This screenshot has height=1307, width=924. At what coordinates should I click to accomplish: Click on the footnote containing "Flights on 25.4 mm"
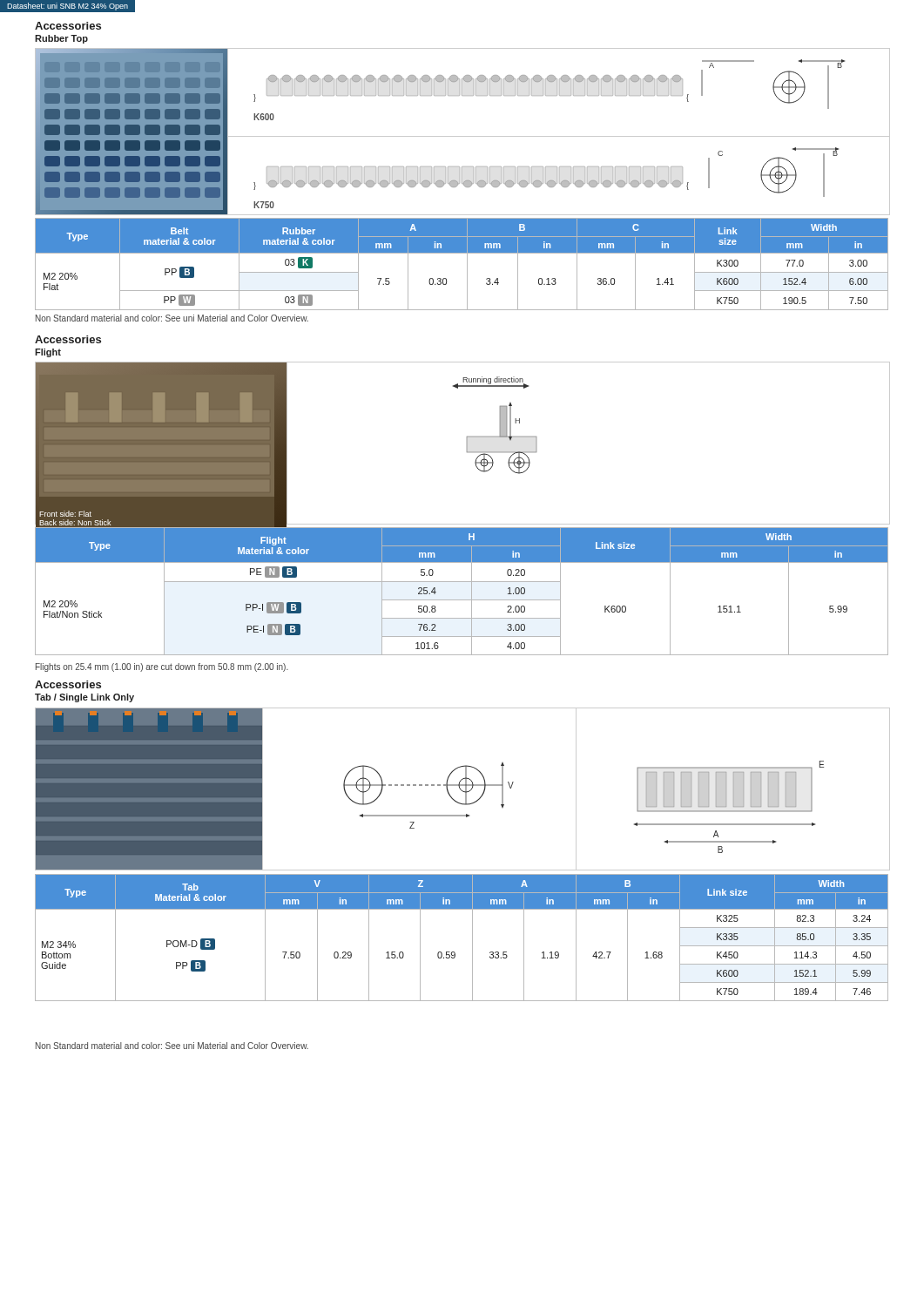tap(162, 667)
